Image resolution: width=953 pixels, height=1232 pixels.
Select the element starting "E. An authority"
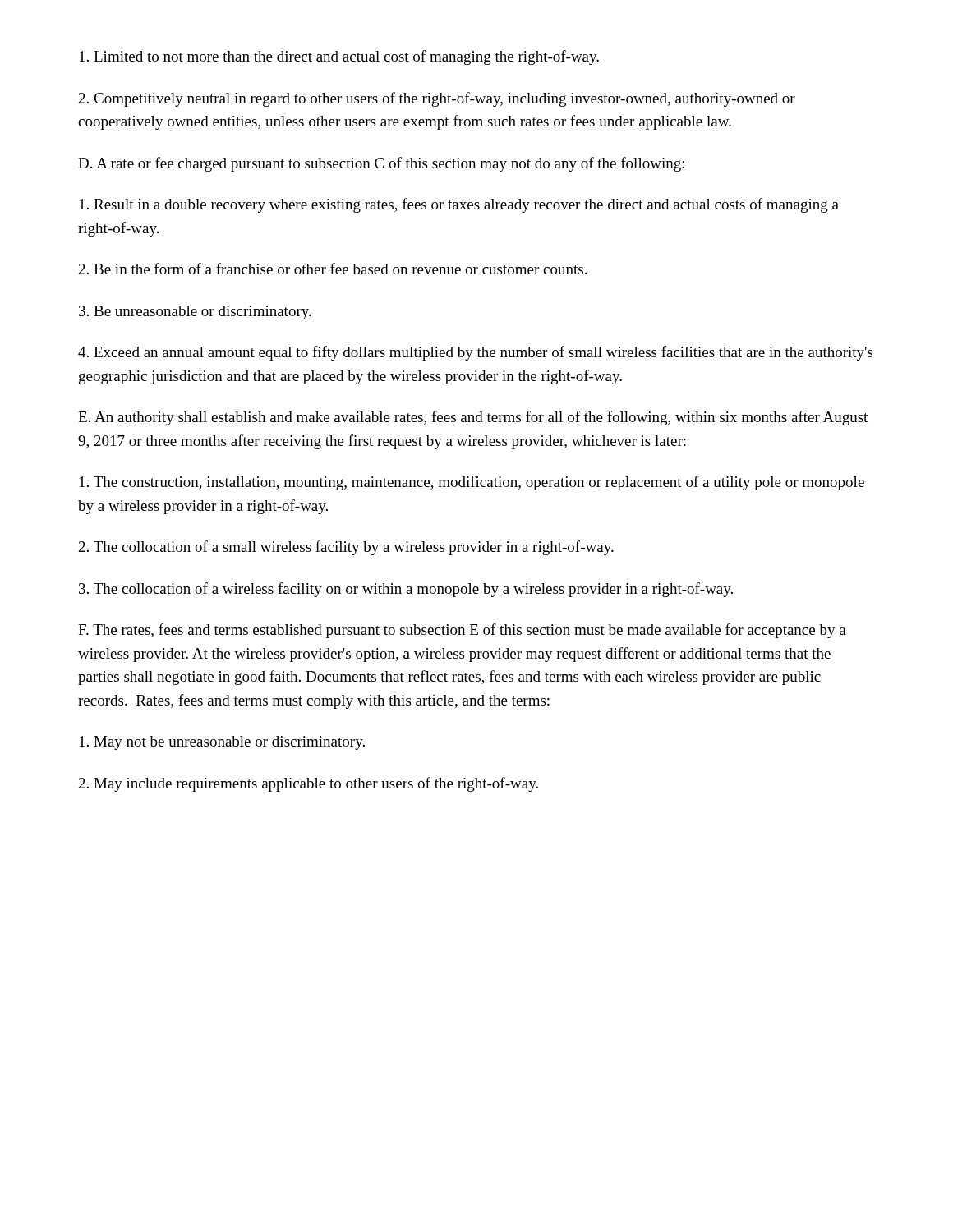(476, 429)
